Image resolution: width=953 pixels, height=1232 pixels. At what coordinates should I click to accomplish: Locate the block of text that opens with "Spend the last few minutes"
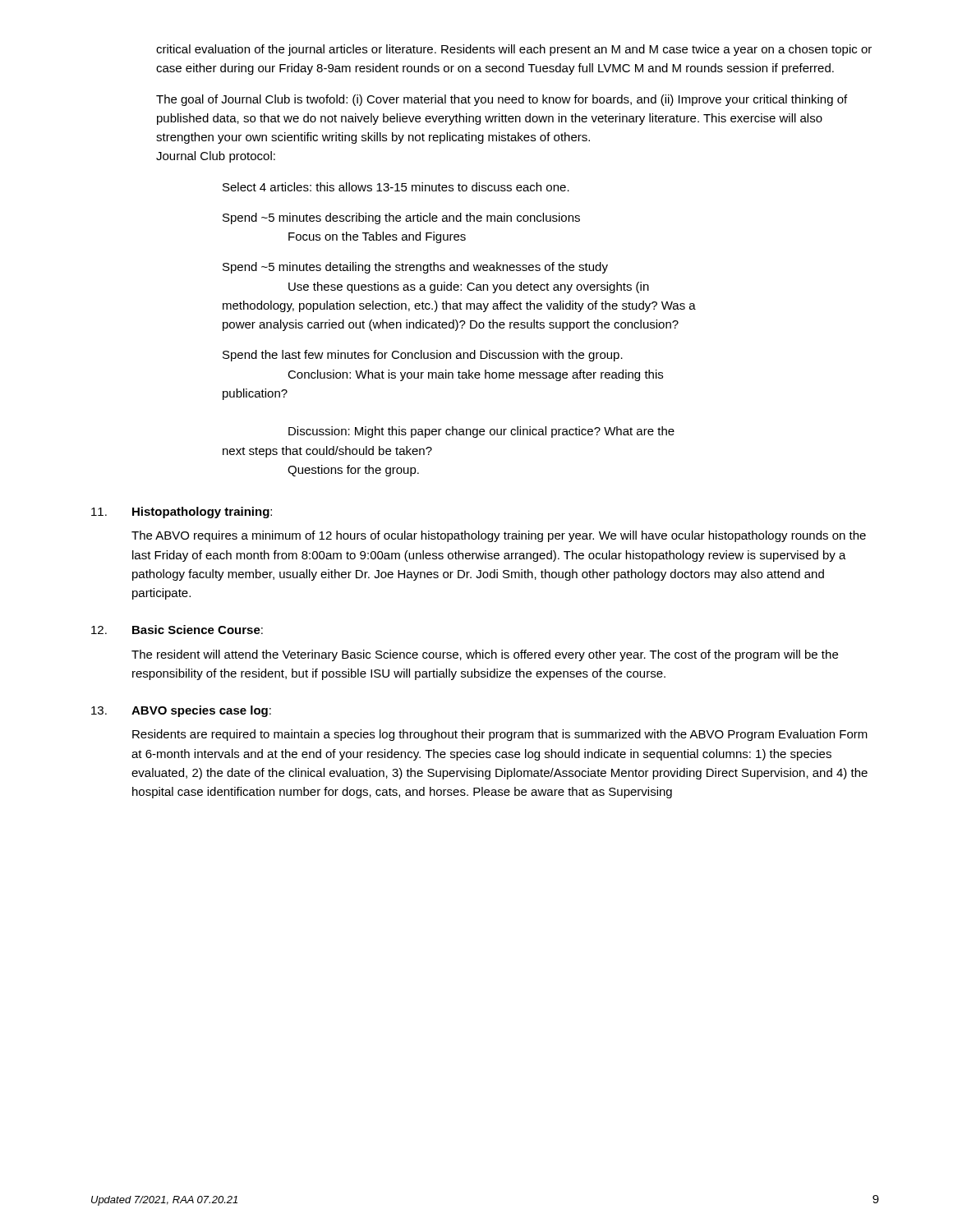pyautogui.click(x=423, y=356)
